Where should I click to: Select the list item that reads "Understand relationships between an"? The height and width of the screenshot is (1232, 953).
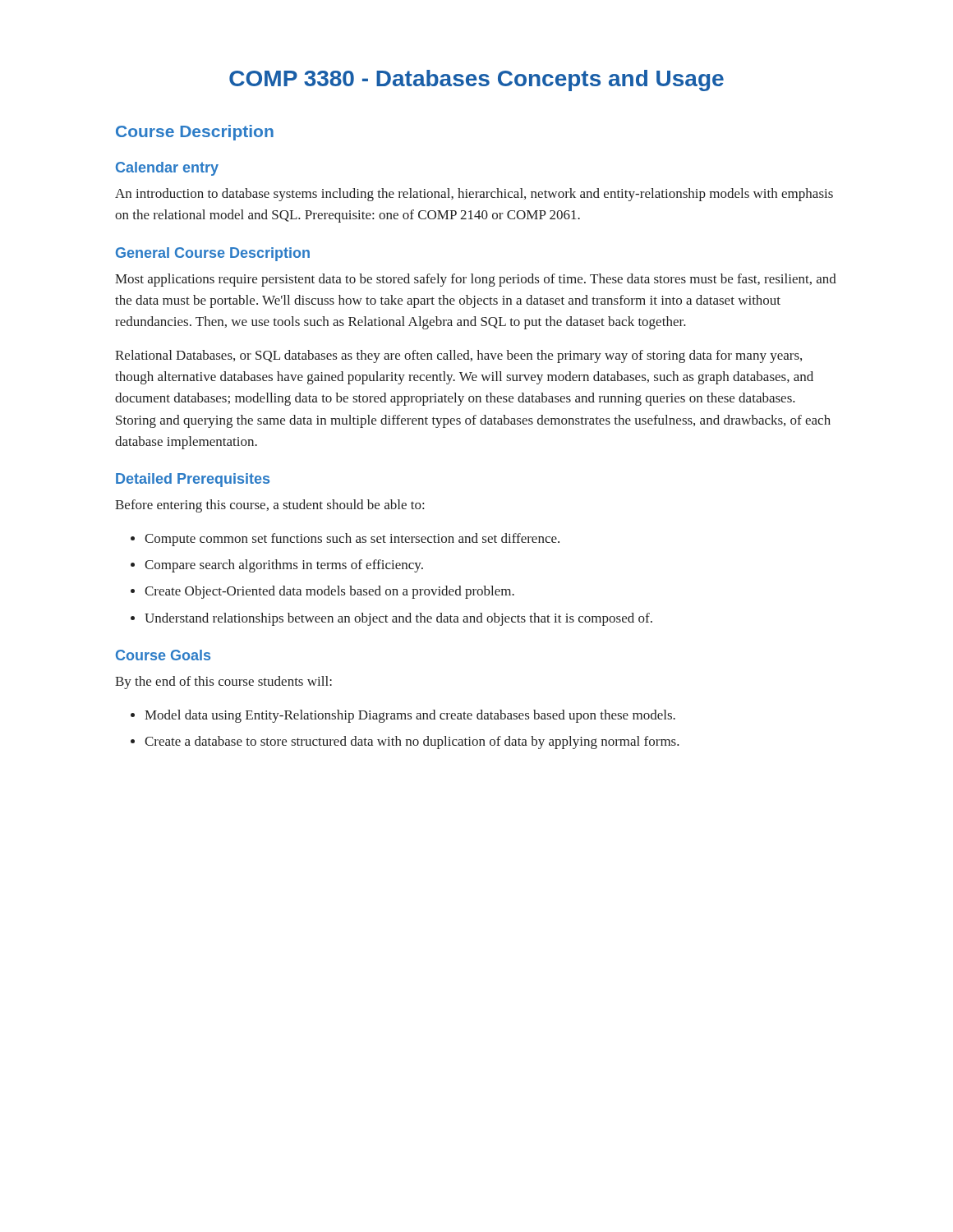(399, 618)
